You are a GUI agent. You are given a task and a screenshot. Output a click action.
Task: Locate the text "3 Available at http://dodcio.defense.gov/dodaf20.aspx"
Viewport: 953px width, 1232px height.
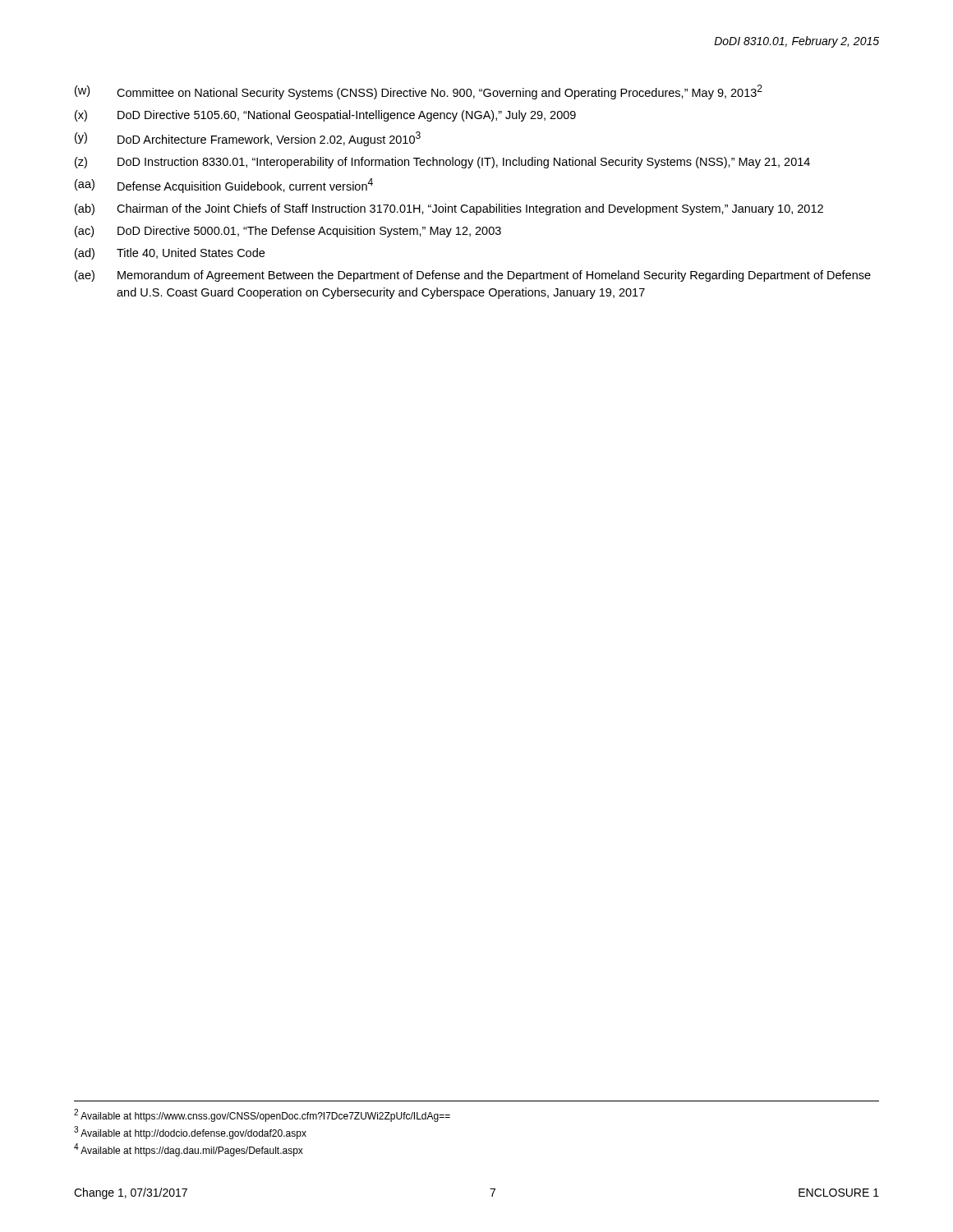[x=190, y=1132]
